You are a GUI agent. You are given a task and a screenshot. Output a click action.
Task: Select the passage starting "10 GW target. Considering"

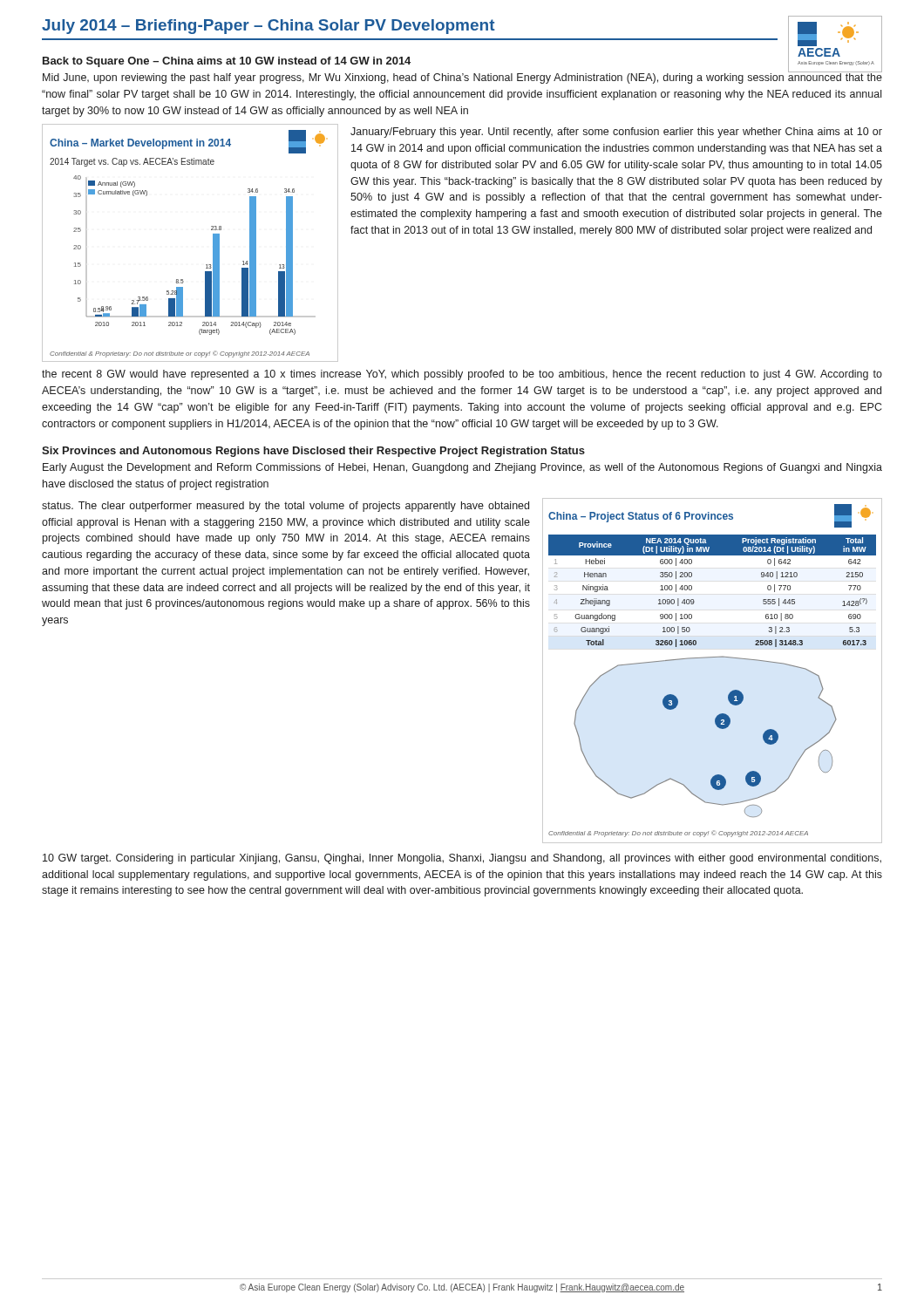click(x=462, y=874)
